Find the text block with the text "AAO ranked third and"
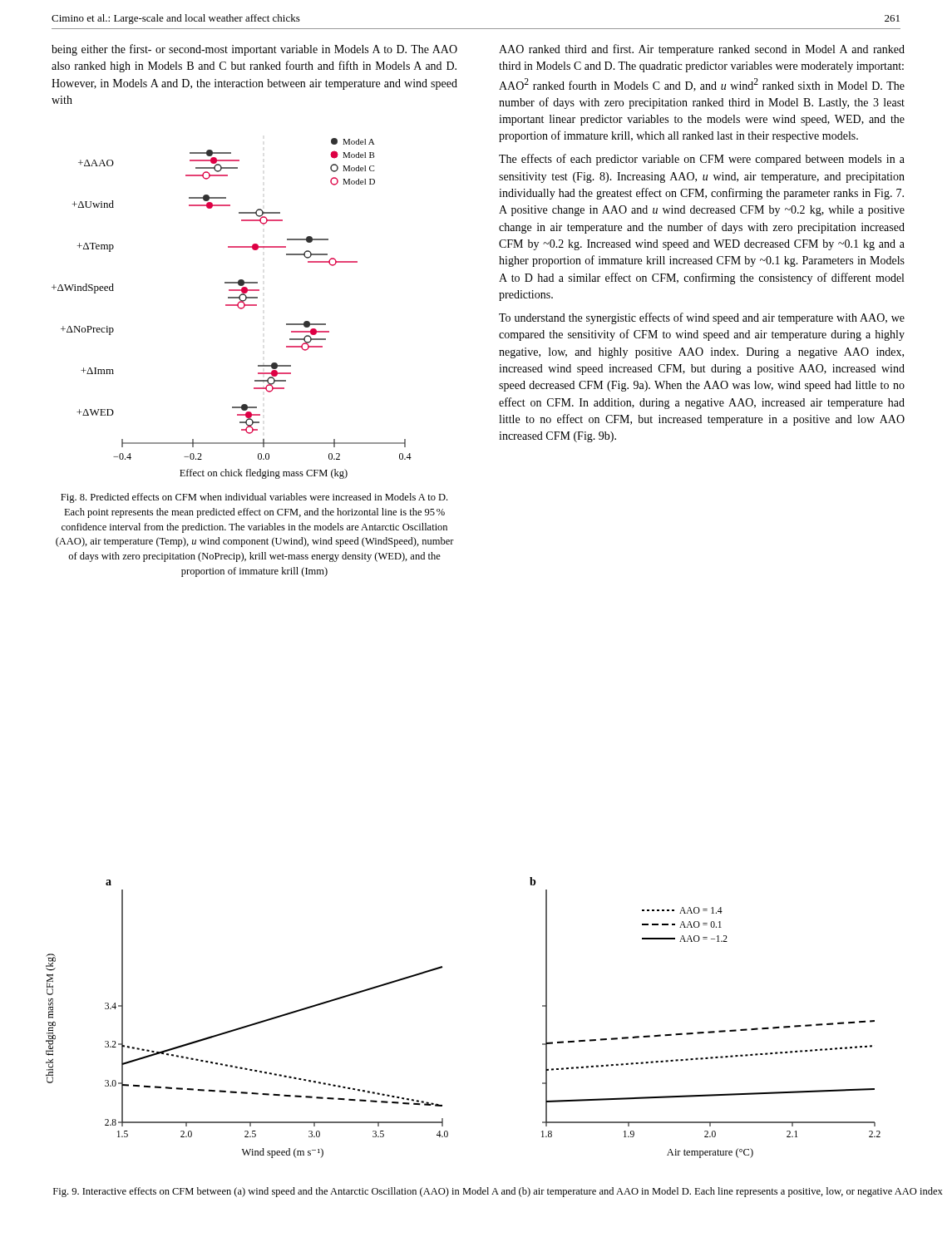This screenshot has height=1247, width=952. click(702, 93)
